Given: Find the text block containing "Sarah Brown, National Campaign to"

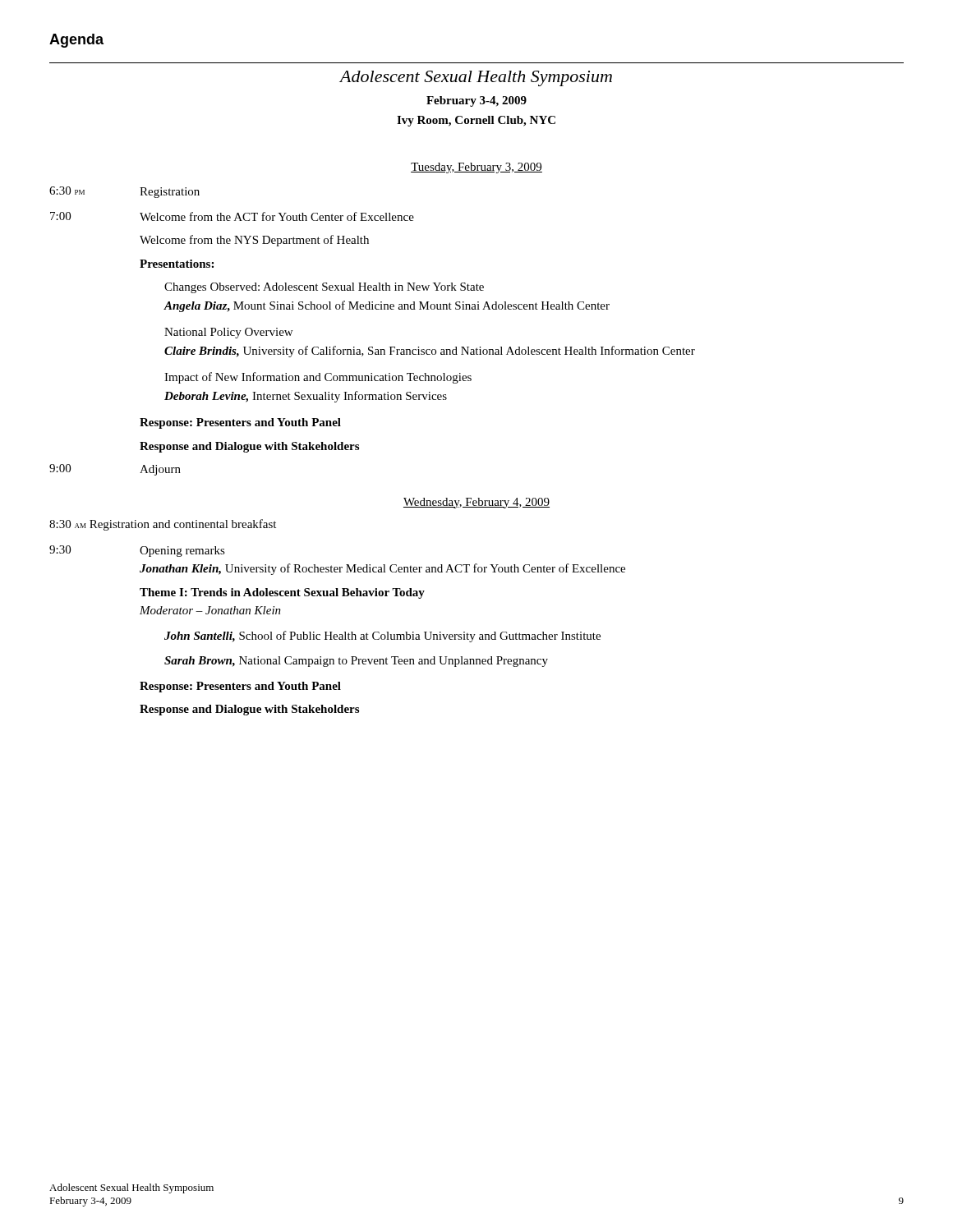Looking at the screenshot, I should (x=356, y=660).
